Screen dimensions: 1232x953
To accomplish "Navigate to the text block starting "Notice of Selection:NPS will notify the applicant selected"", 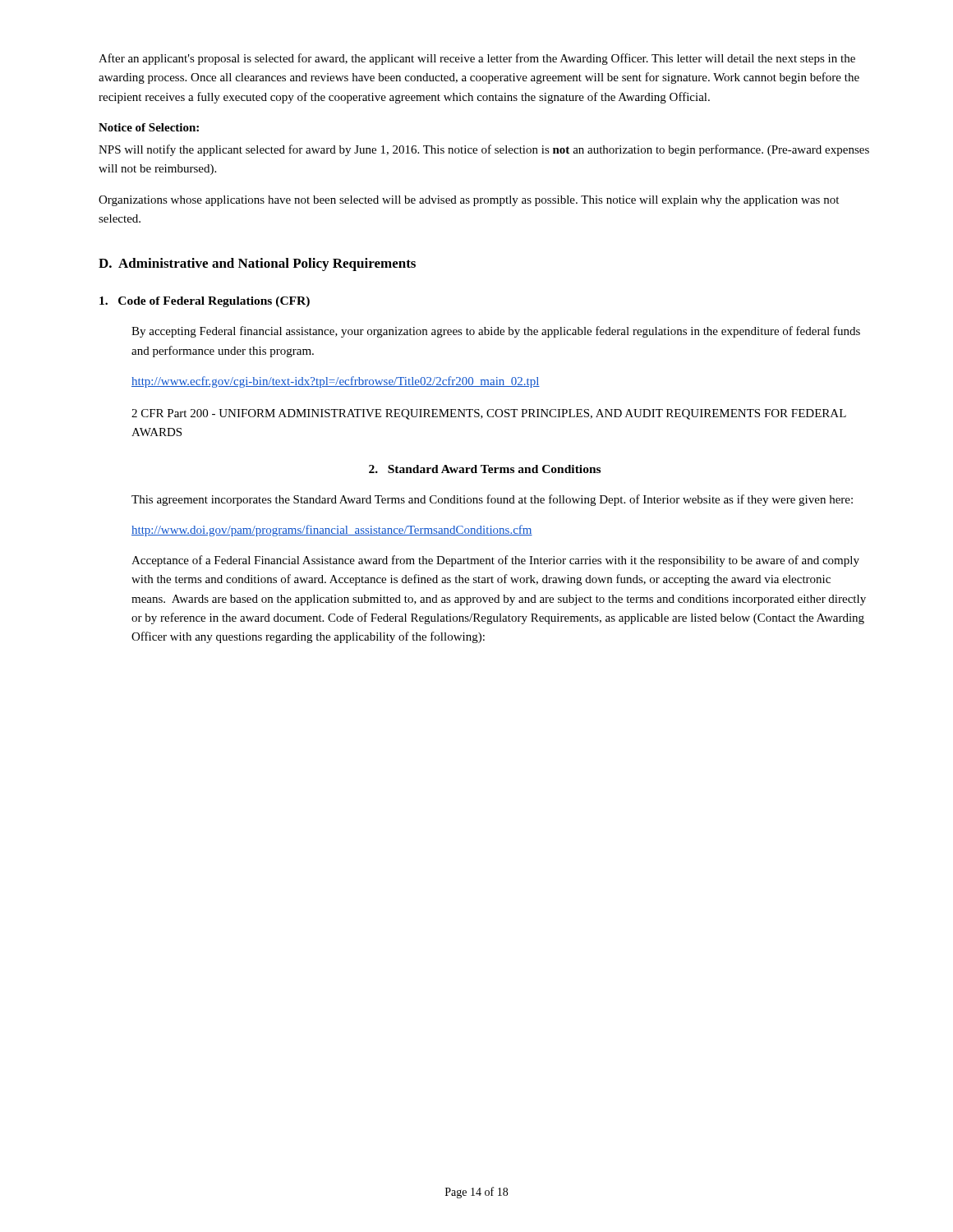I will [485, 148].
